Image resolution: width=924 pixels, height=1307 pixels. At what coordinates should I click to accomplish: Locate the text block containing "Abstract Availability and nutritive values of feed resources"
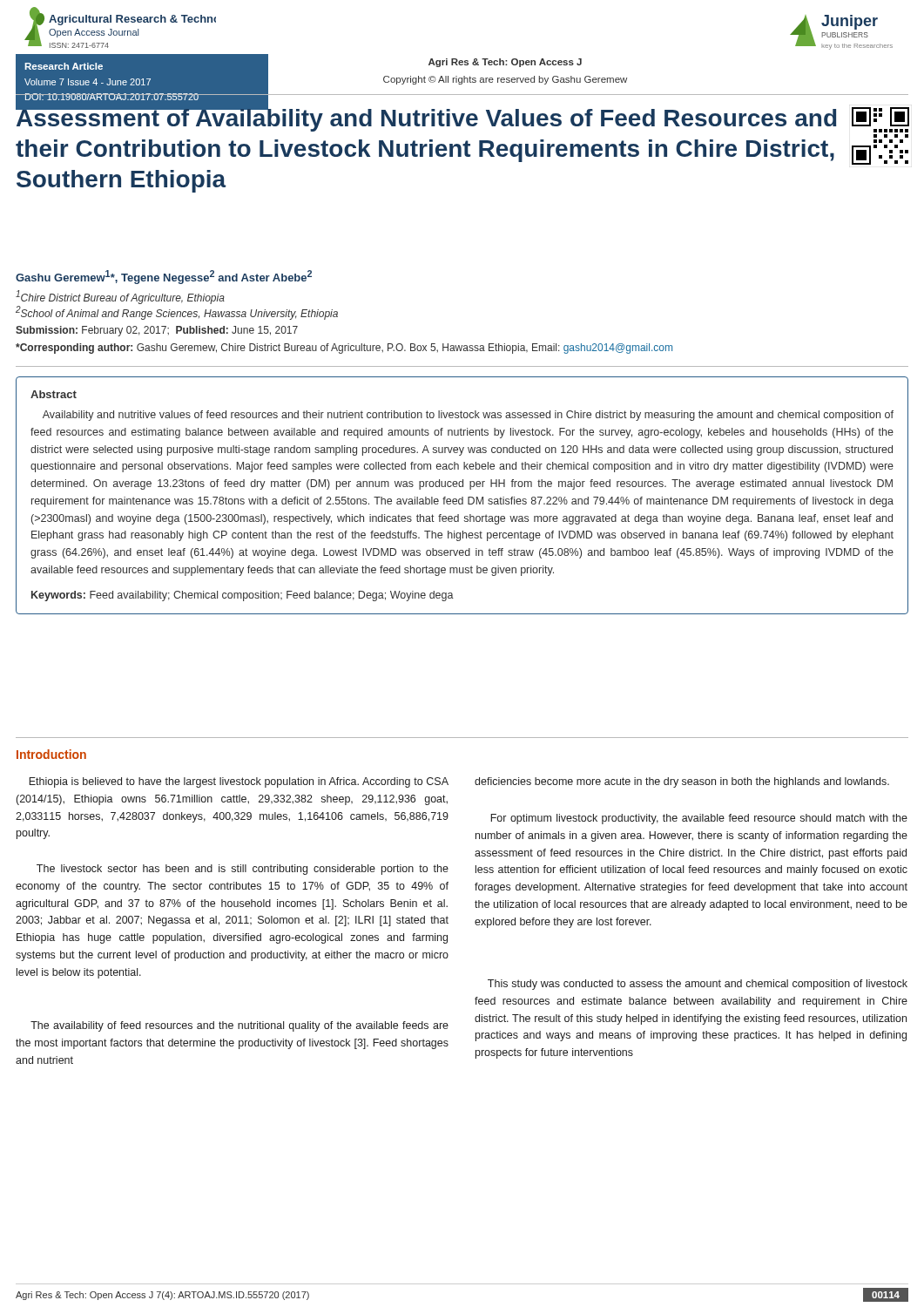[462, 495]
